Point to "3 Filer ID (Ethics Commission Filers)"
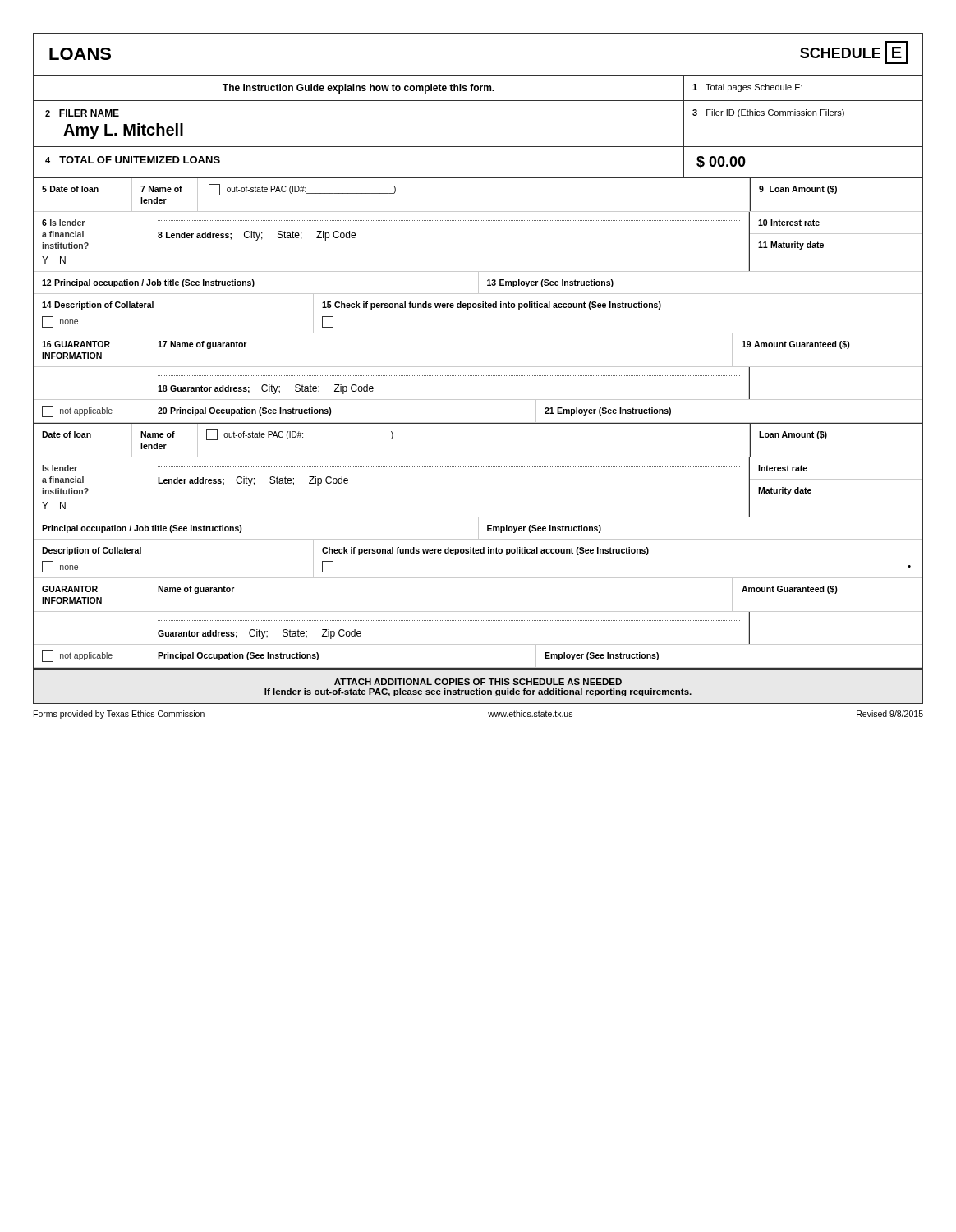 pos(769,112)
